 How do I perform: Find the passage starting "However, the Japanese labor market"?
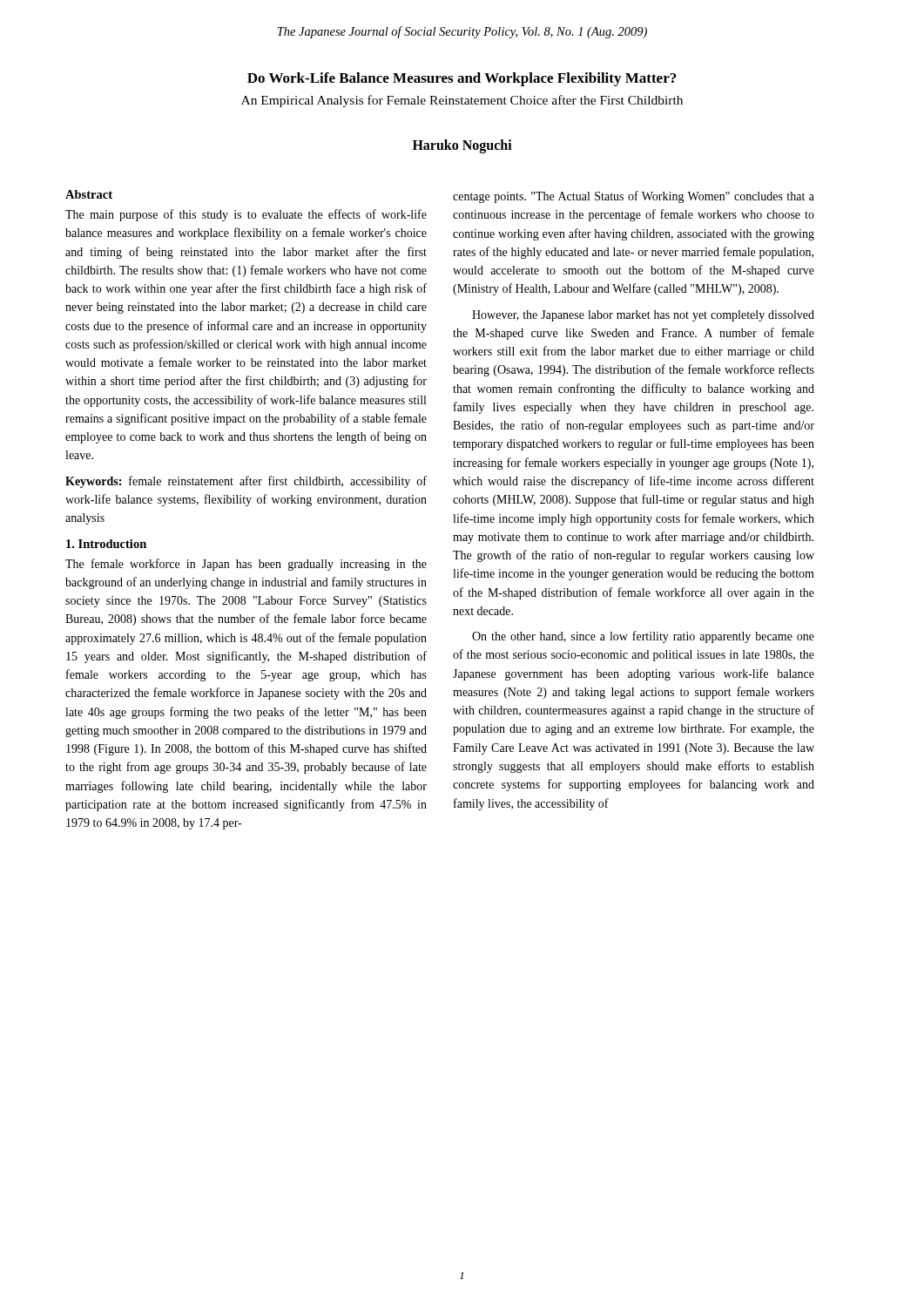(x=634, y=463)
